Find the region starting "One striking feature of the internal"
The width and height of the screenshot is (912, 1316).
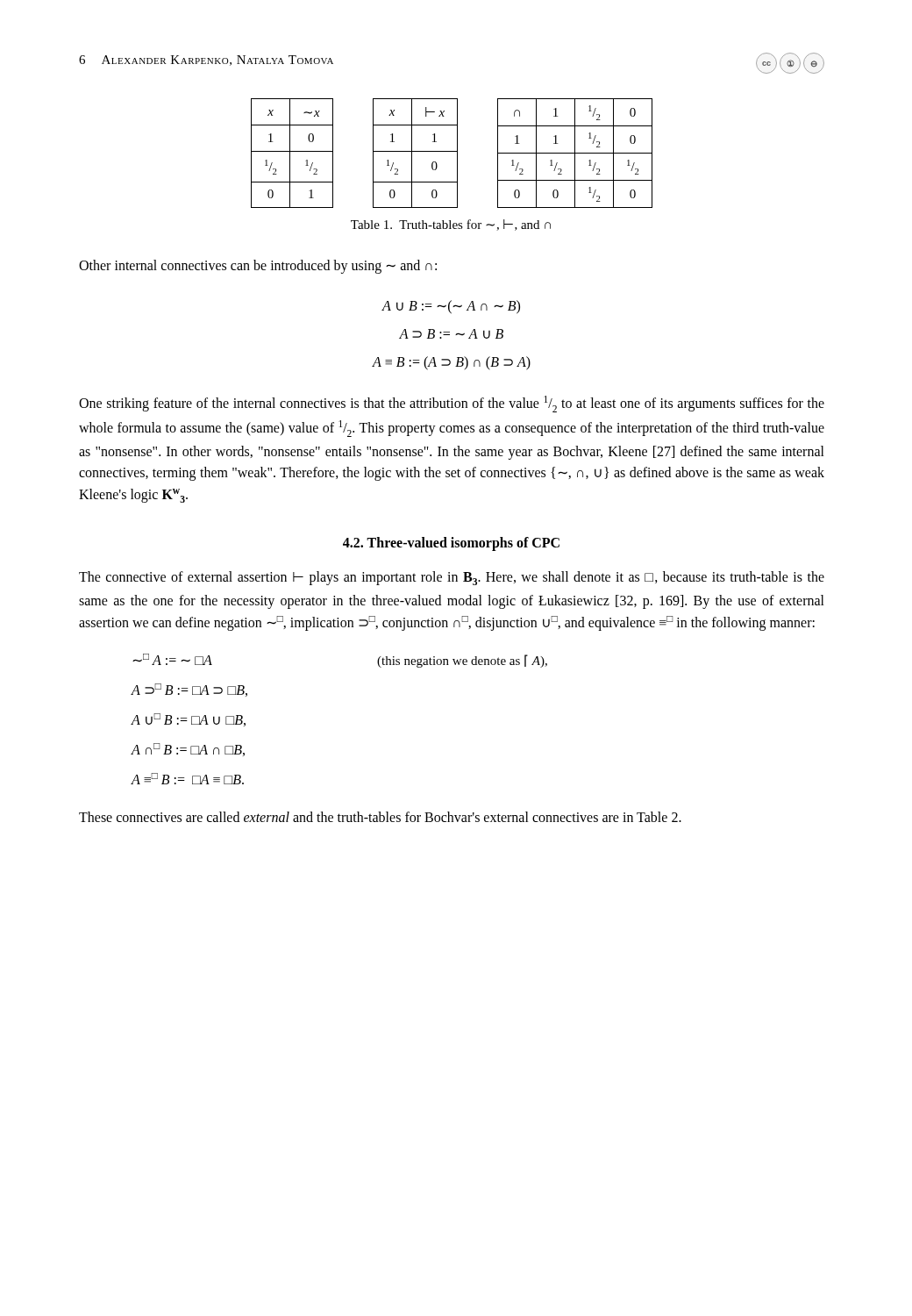(x=452, y=449)
